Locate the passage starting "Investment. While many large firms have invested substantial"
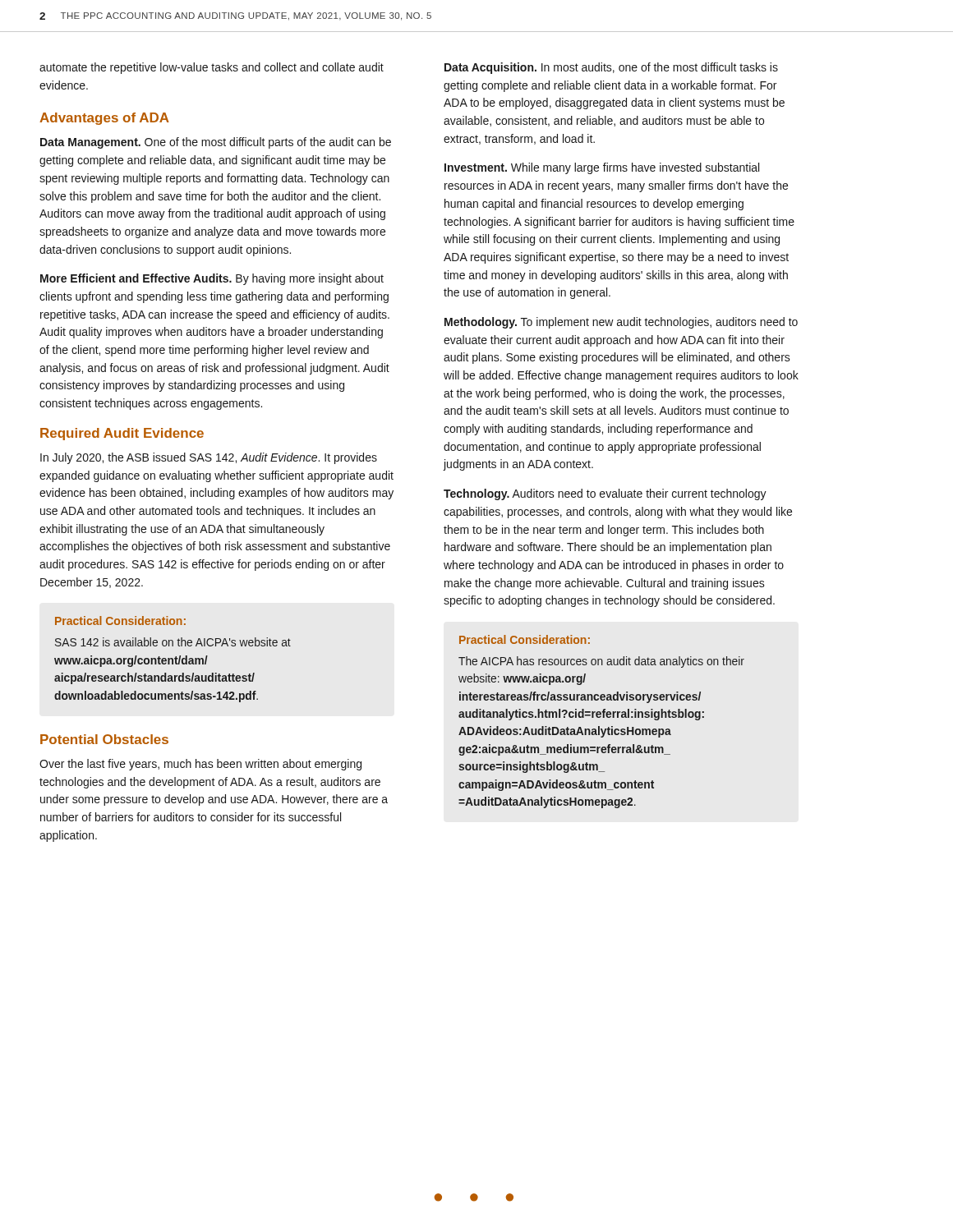 619,230
